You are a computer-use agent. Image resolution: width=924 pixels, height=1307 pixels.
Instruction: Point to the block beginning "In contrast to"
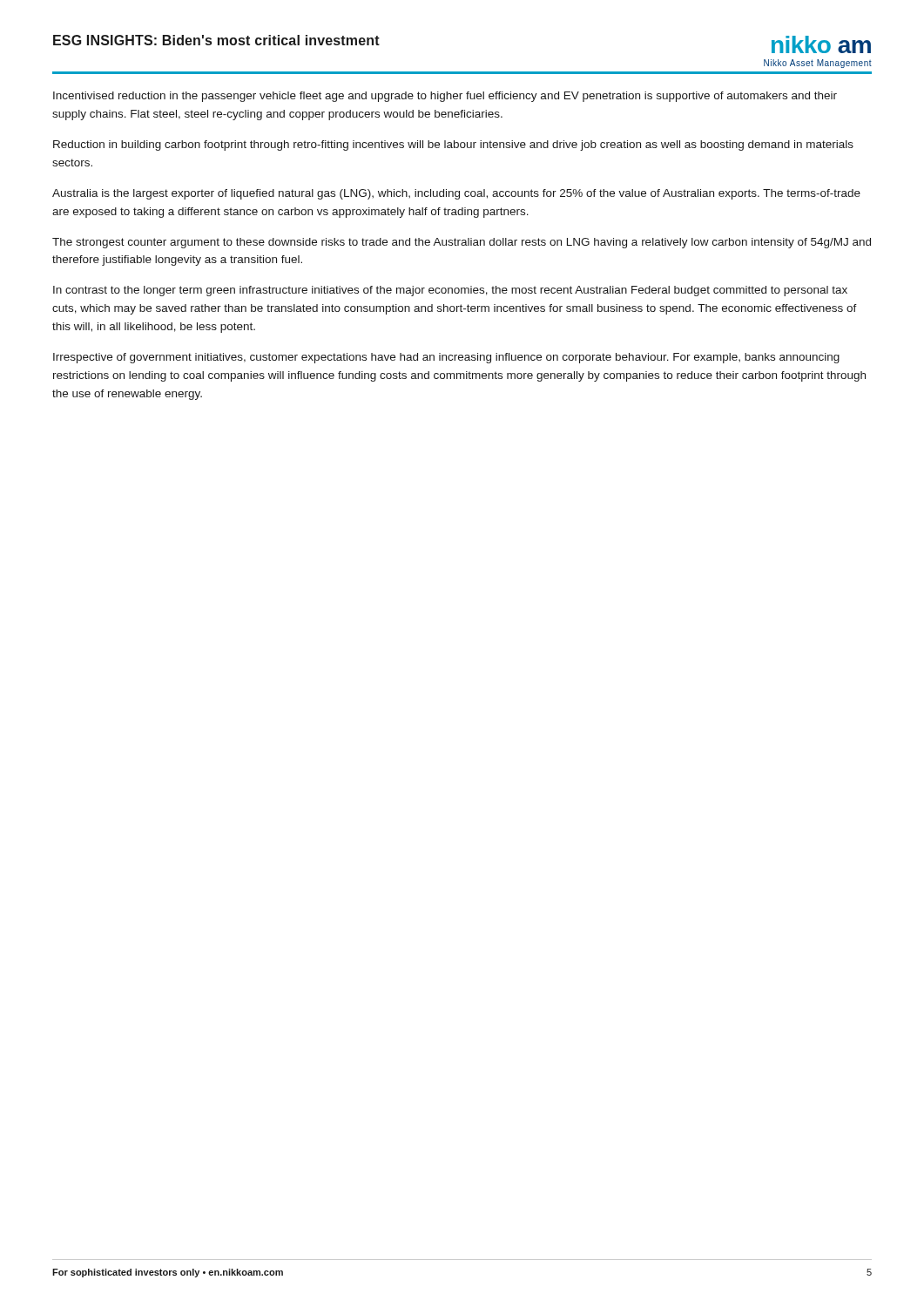coord(454,308)
